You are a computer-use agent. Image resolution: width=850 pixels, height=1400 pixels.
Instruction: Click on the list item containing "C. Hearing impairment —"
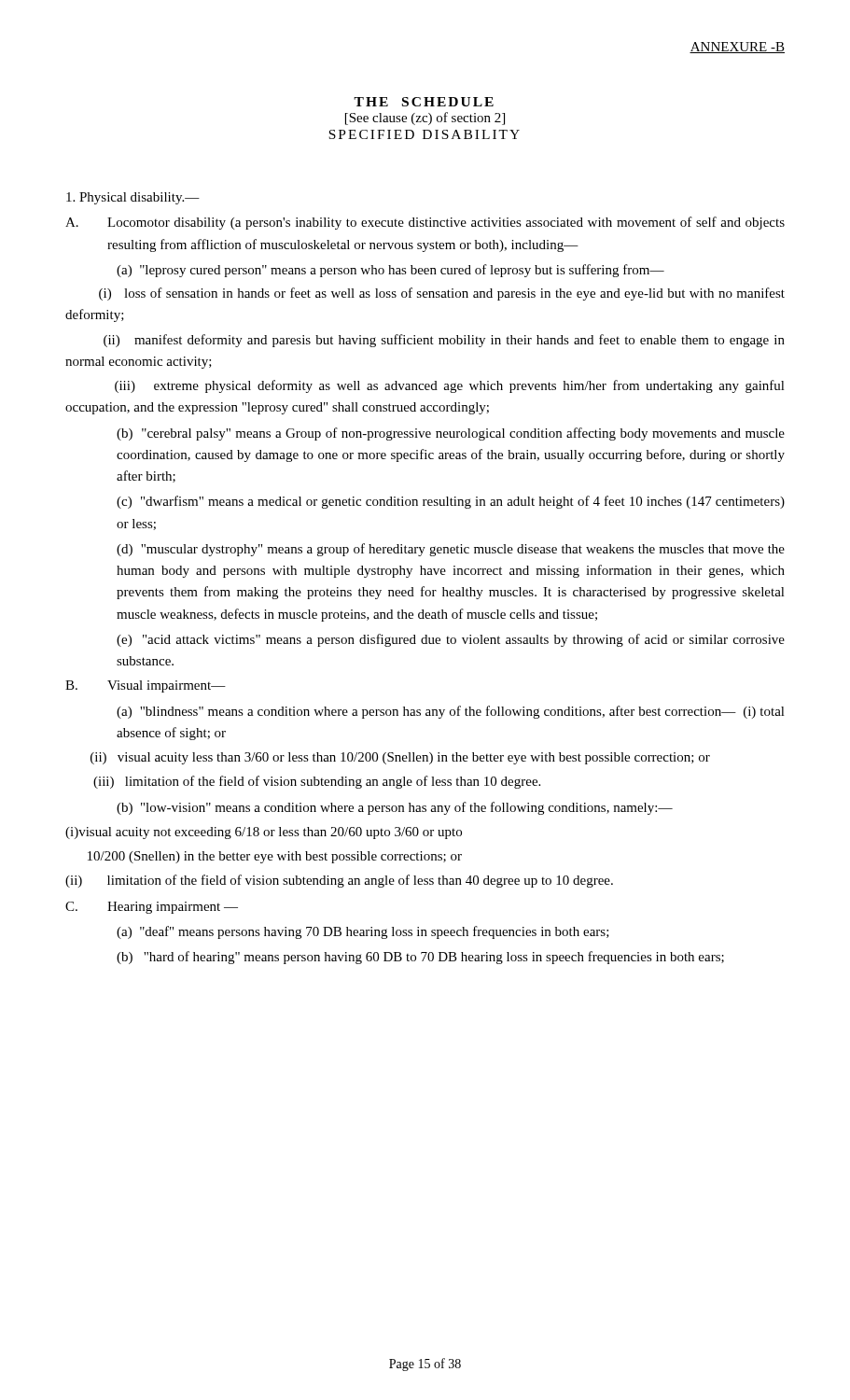[x=152, y=908]
